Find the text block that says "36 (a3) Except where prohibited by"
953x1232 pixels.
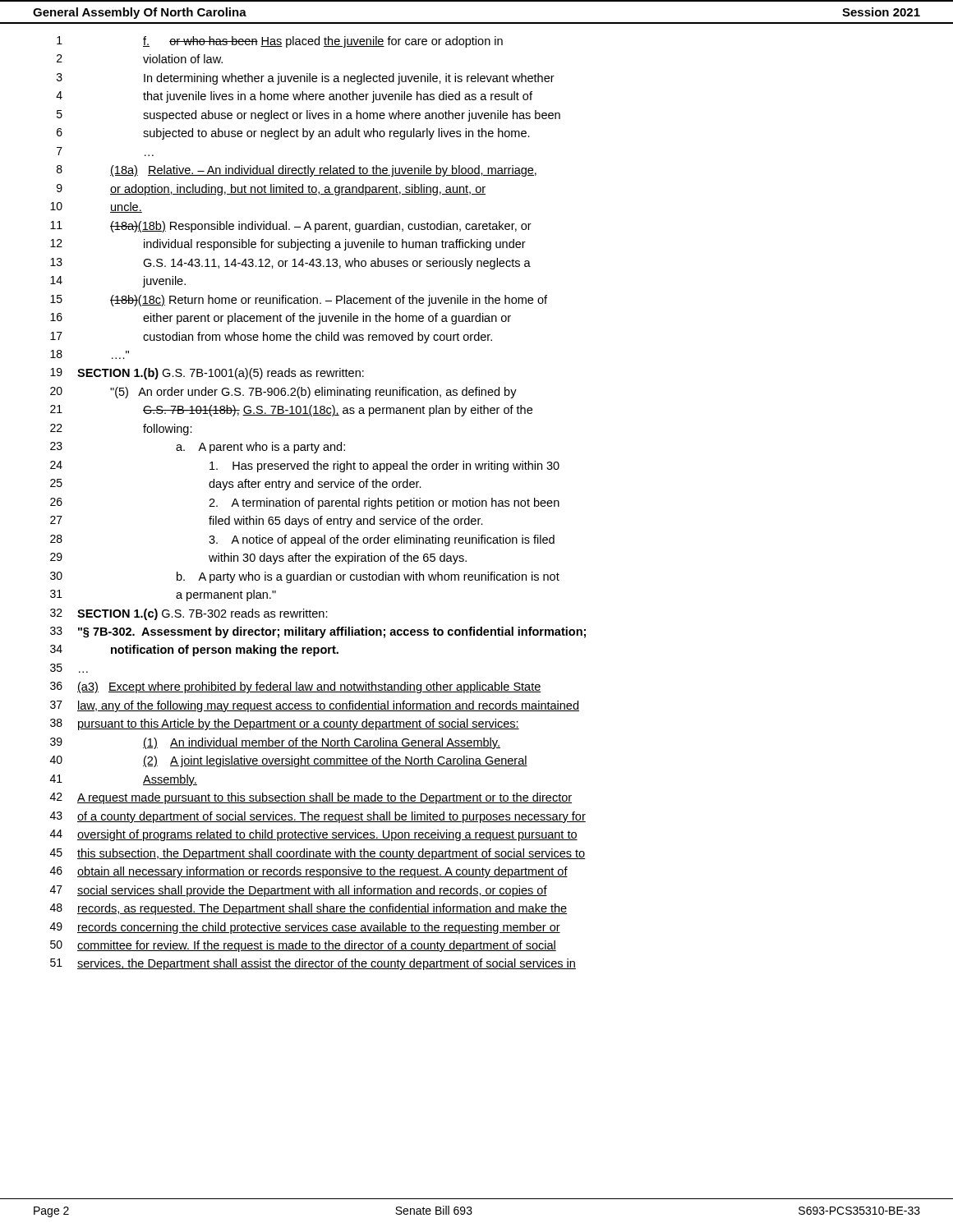(476, 687)
